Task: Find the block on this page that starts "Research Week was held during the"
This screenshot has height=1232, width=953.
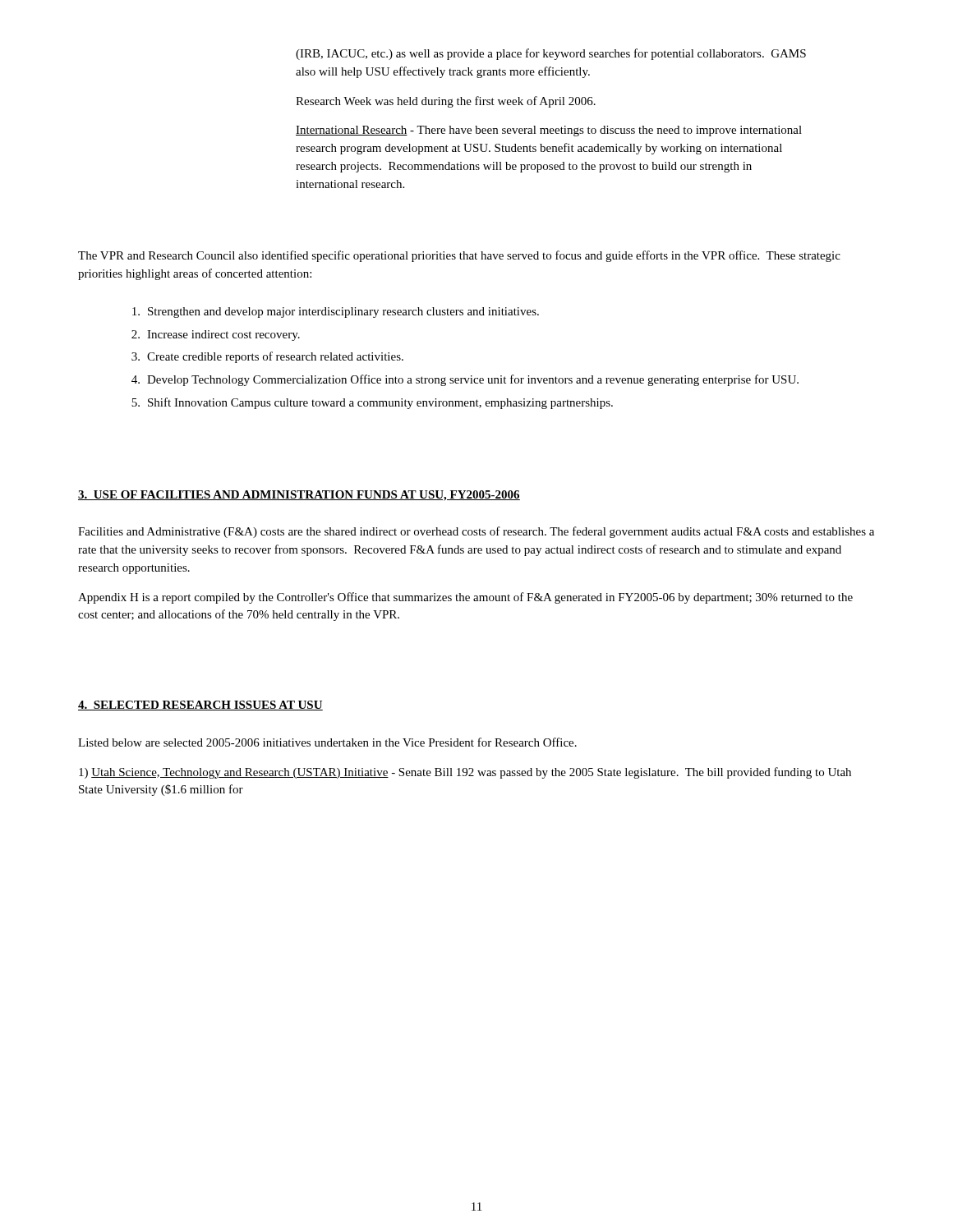Action: (x=446, y=101)
